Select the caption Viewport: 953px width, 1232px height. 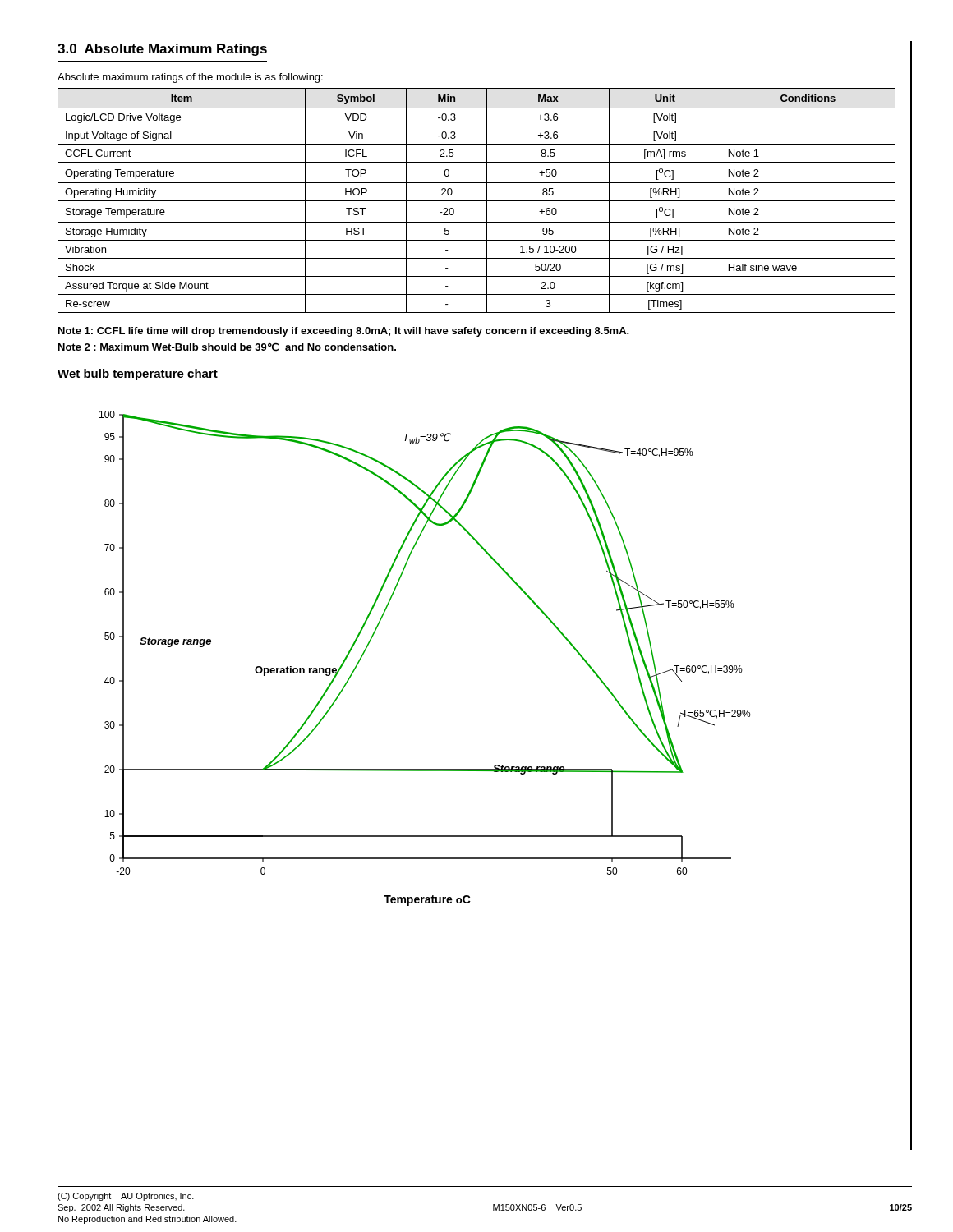[x=190, y=77]
